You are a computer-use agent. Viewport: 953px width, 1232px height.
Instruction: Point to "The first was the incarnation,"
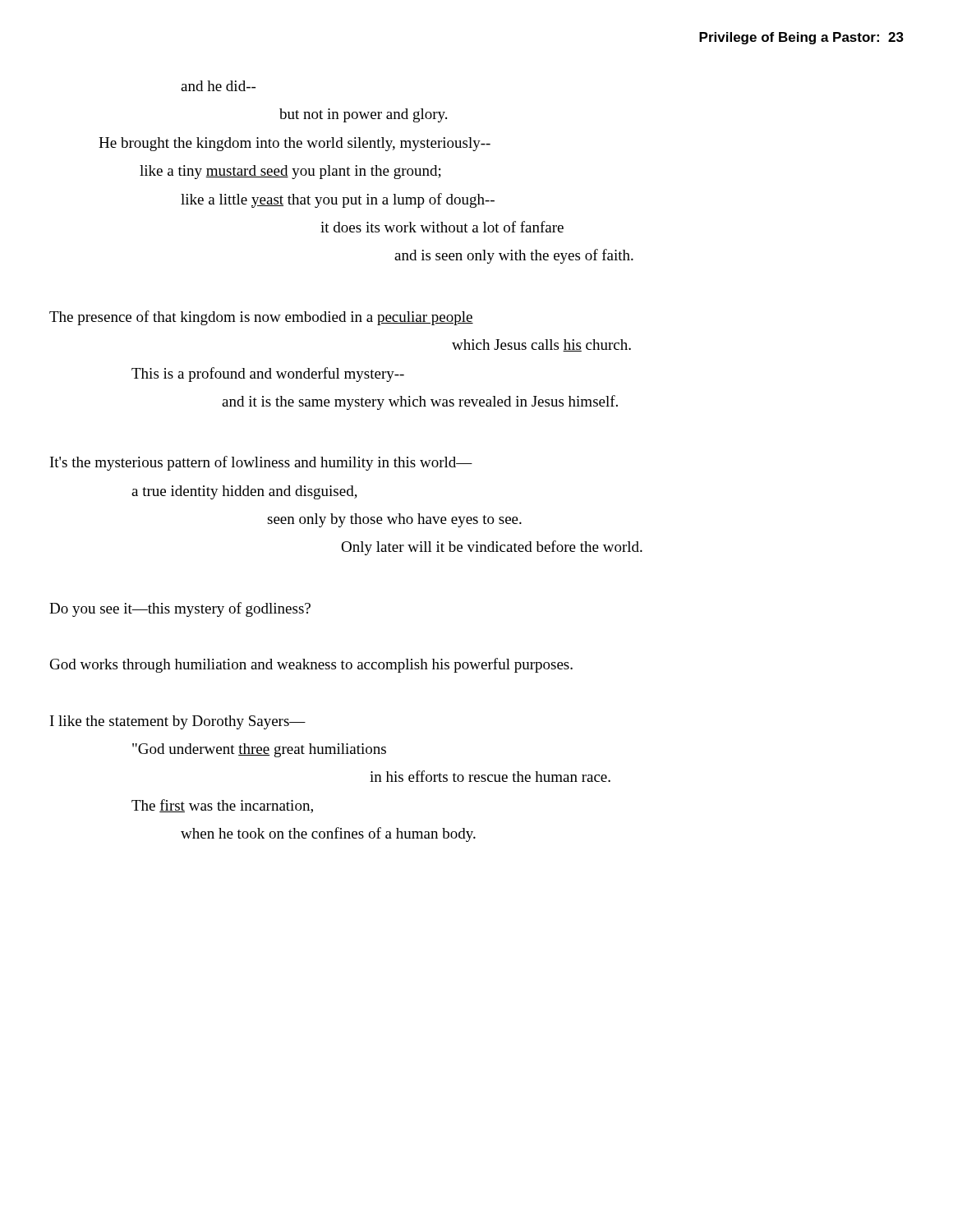[x=223, y=805]
